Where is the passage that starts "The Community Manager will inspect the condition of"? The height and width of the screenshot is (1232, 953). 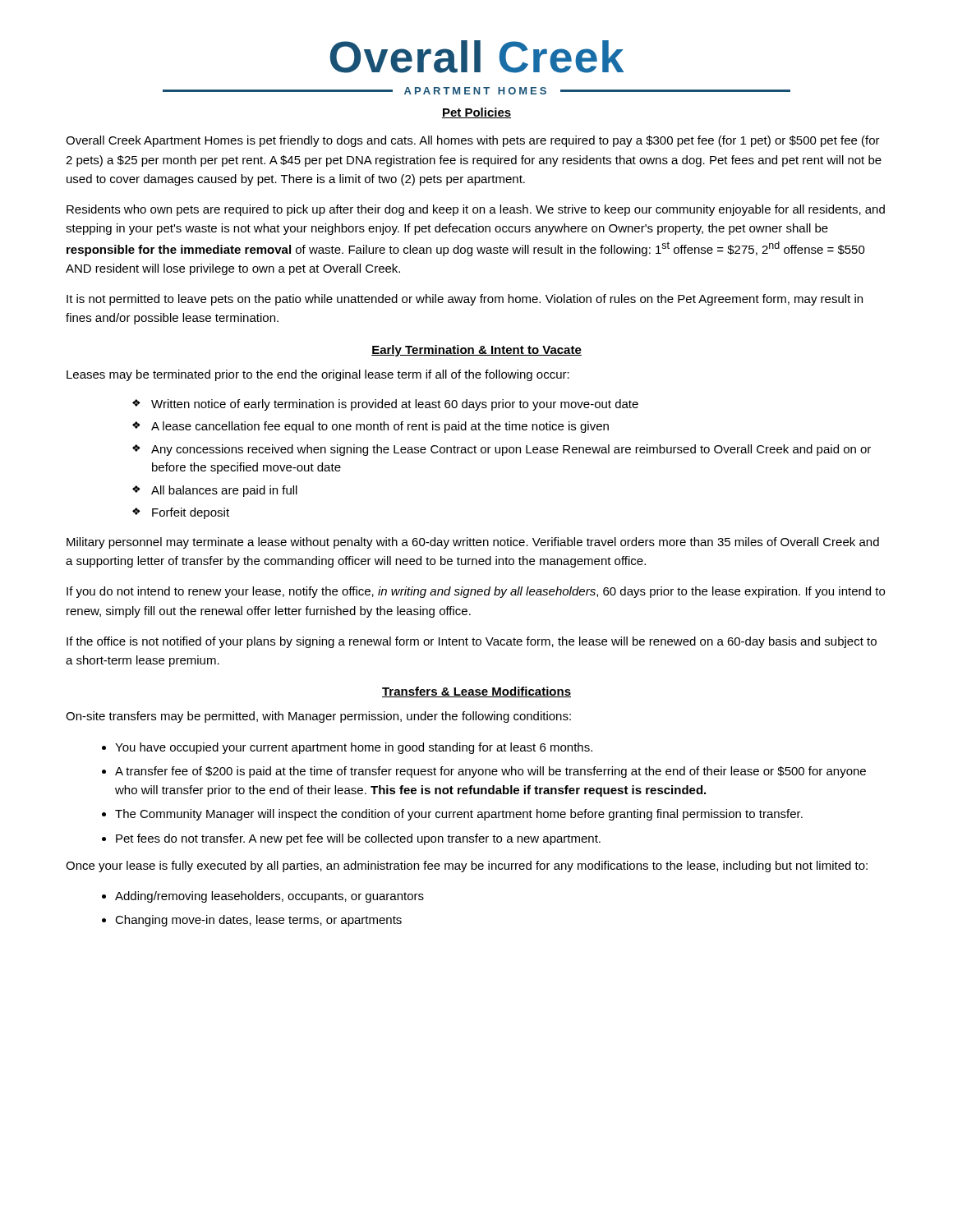click(459, 814)
